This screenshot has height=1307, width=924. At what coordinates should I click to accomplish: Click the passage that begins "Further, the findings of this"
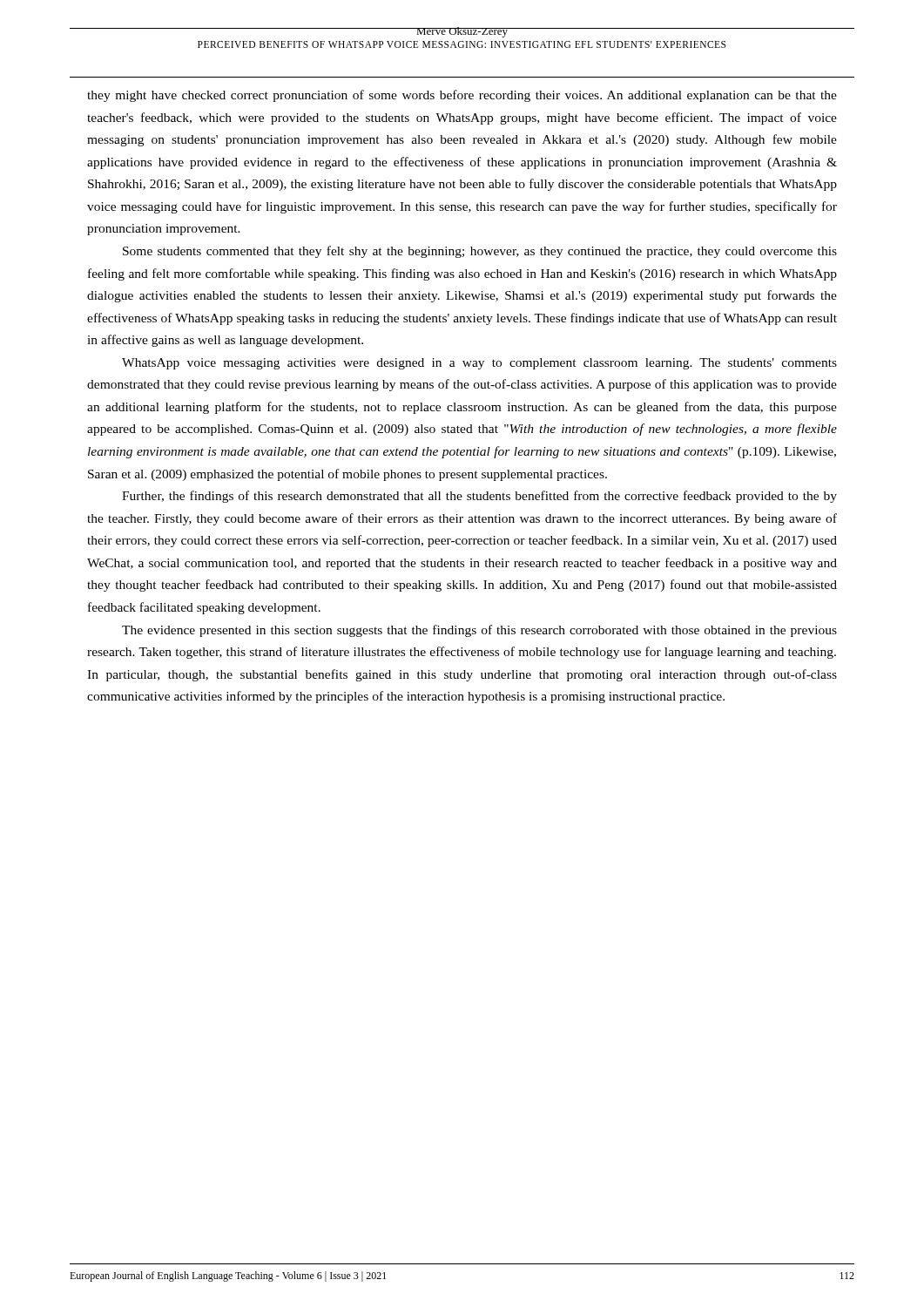462,551
